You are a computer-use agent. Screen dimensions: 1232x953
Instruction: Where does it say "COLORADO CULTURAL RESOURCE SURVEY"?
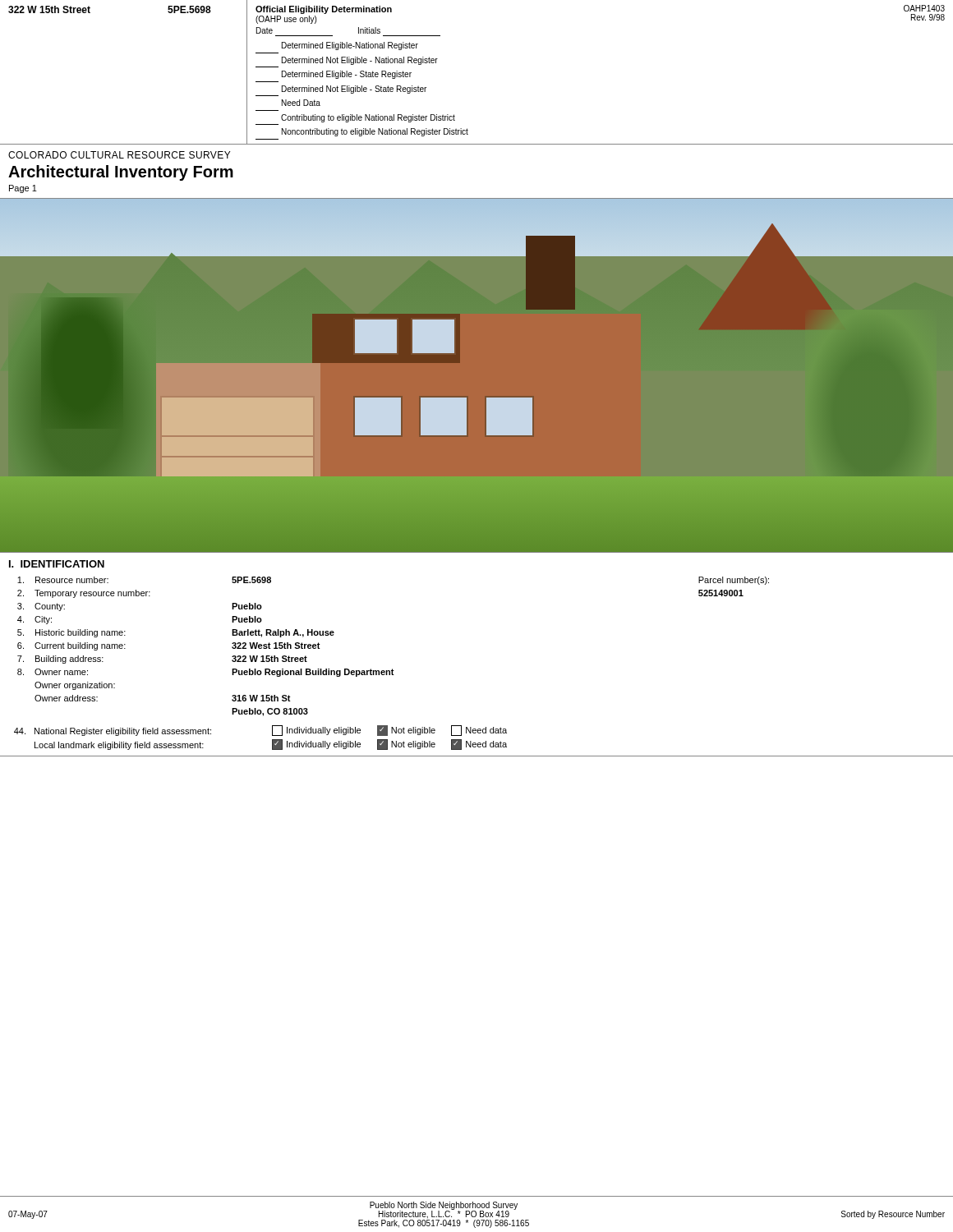120,155
